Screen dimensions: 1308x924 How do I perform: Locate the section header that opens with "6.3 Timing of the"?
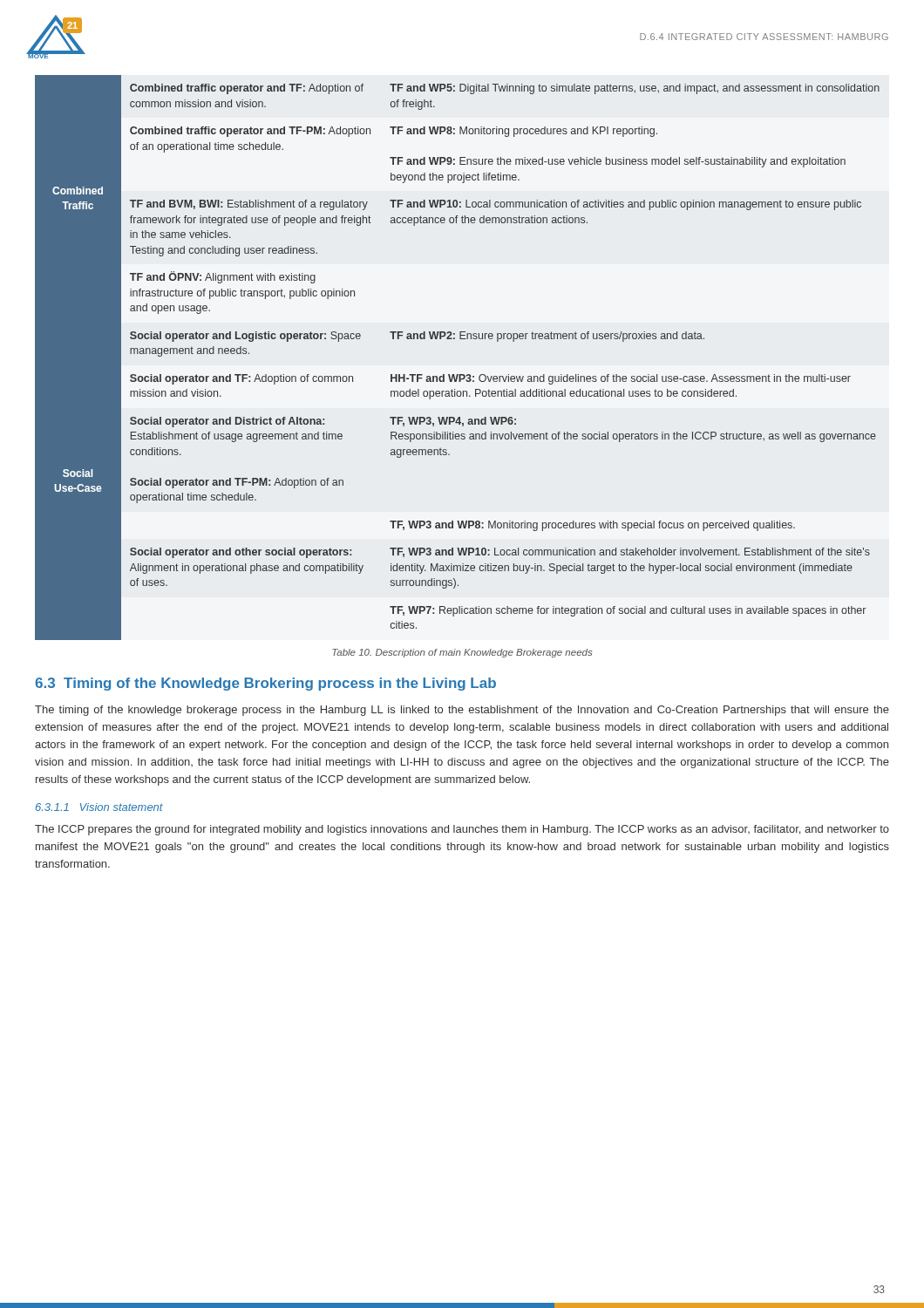[x=266, y=683]
